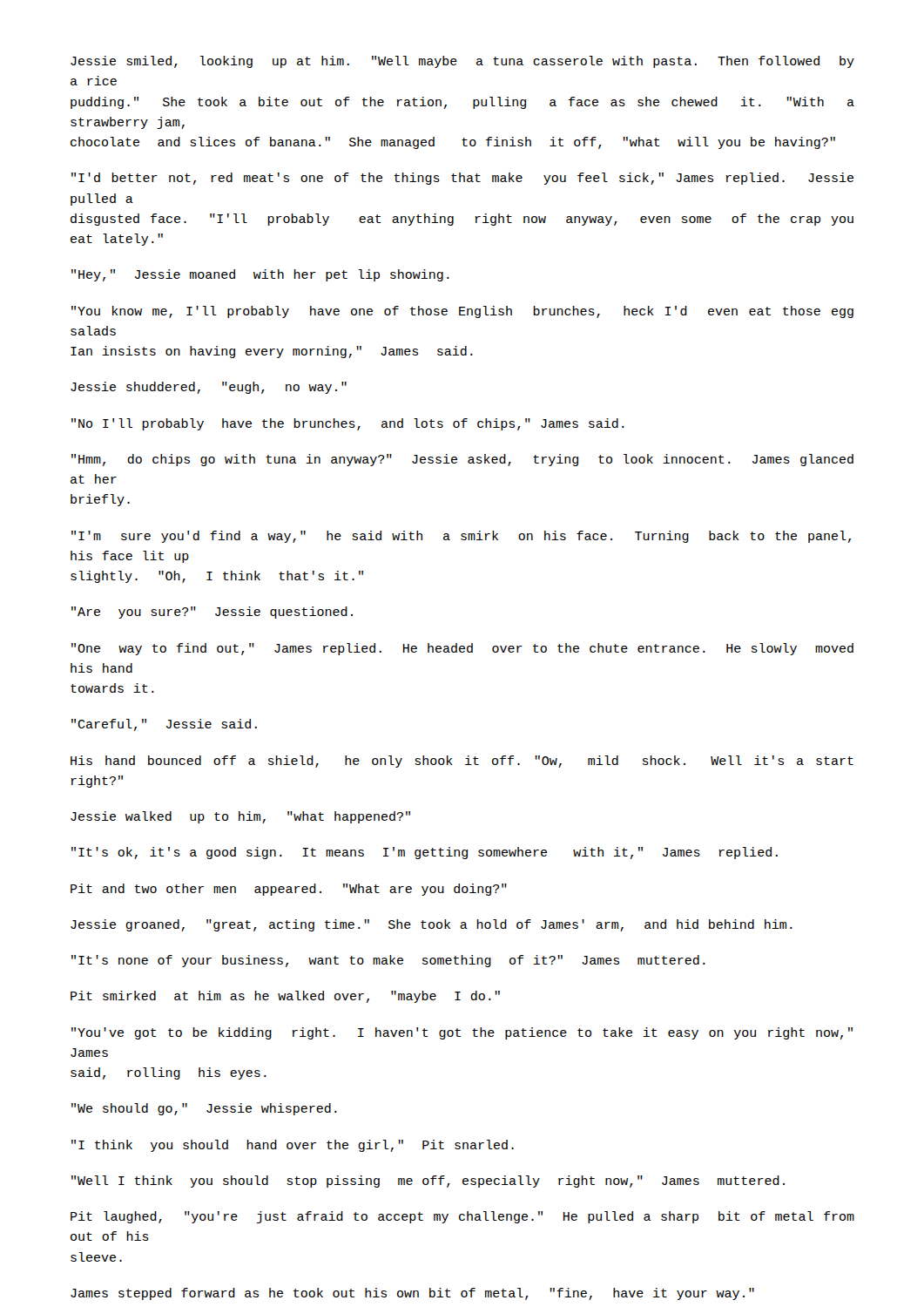Click on the block starting "Jessie walked up to him, "what happened?""

pos(241,818)
